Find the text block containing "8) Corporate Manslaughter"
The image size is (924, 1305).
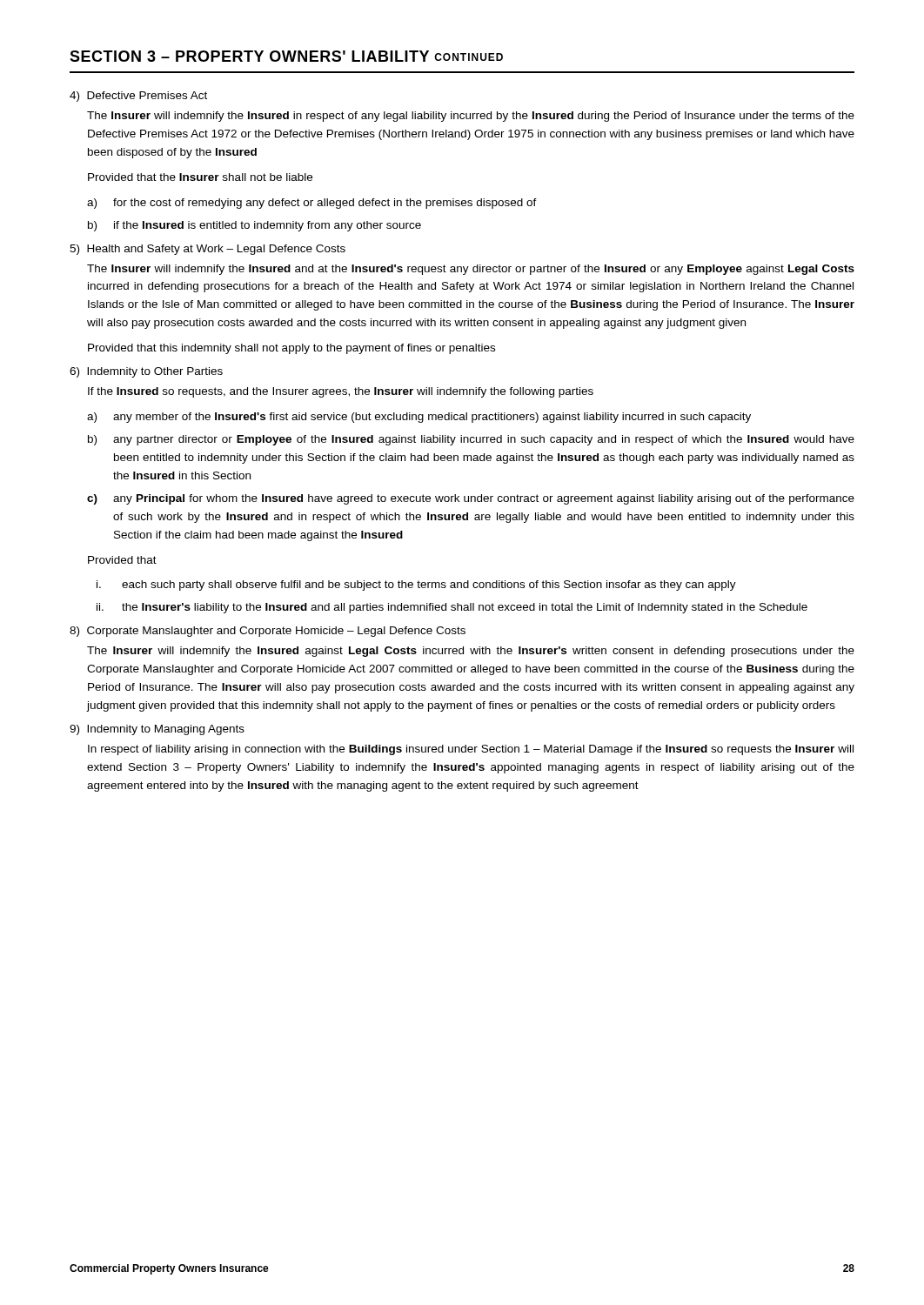point(268,631)
